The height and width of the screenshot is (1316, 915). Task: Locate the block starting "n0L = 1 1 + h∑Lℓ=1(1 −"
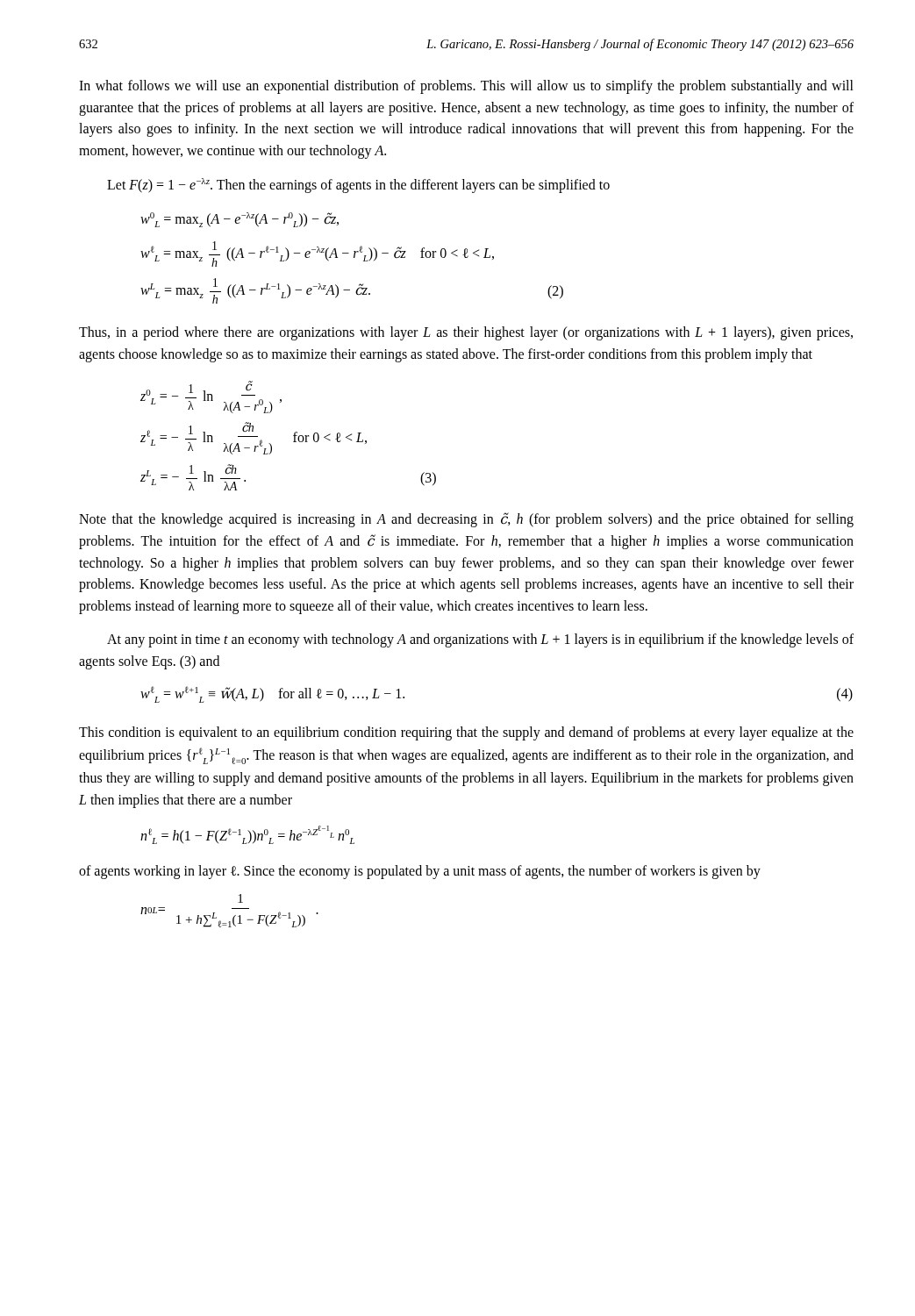[x=240, y=898]
